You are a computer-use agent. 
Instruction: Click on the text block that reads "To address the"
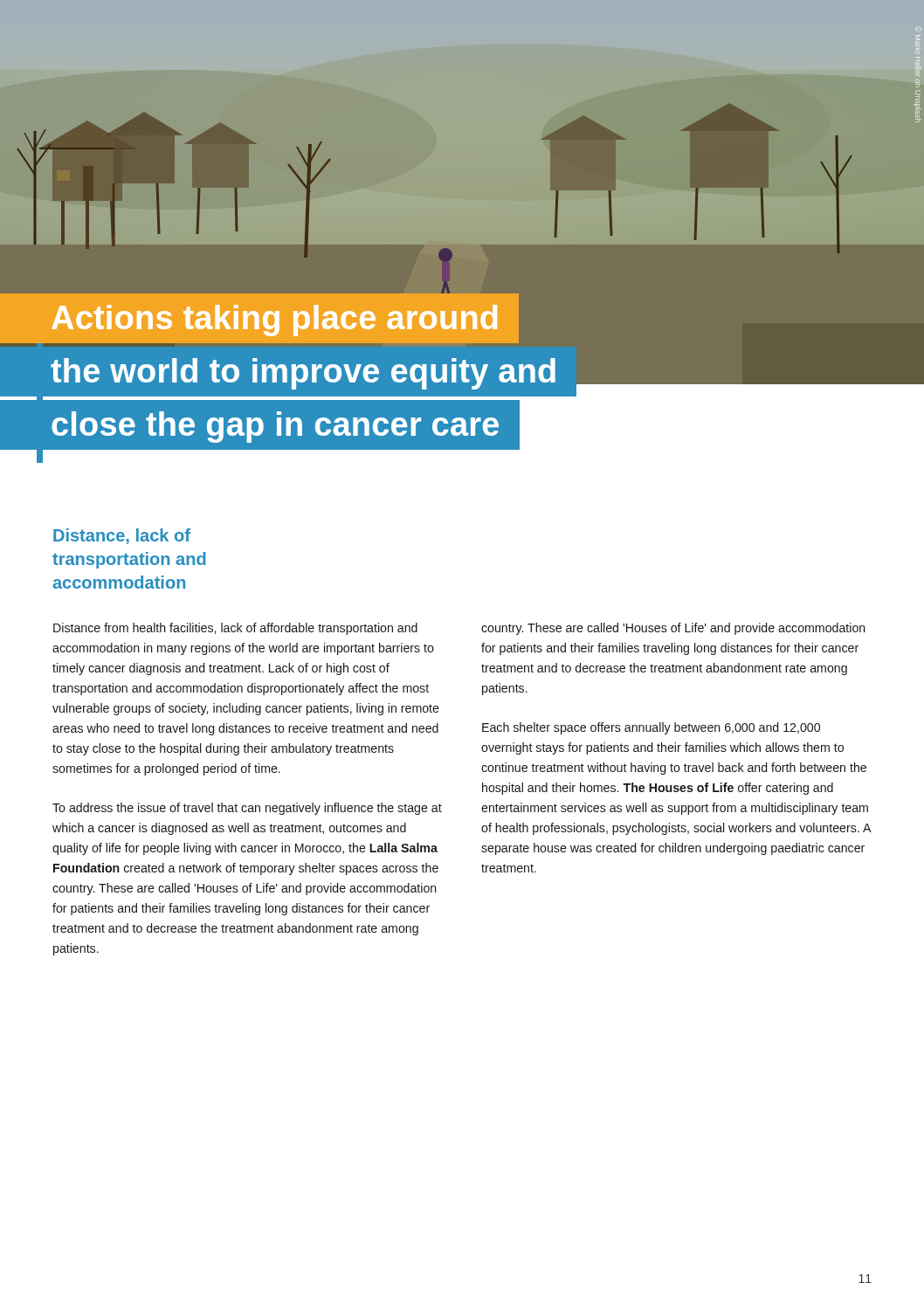pos(247,878)
